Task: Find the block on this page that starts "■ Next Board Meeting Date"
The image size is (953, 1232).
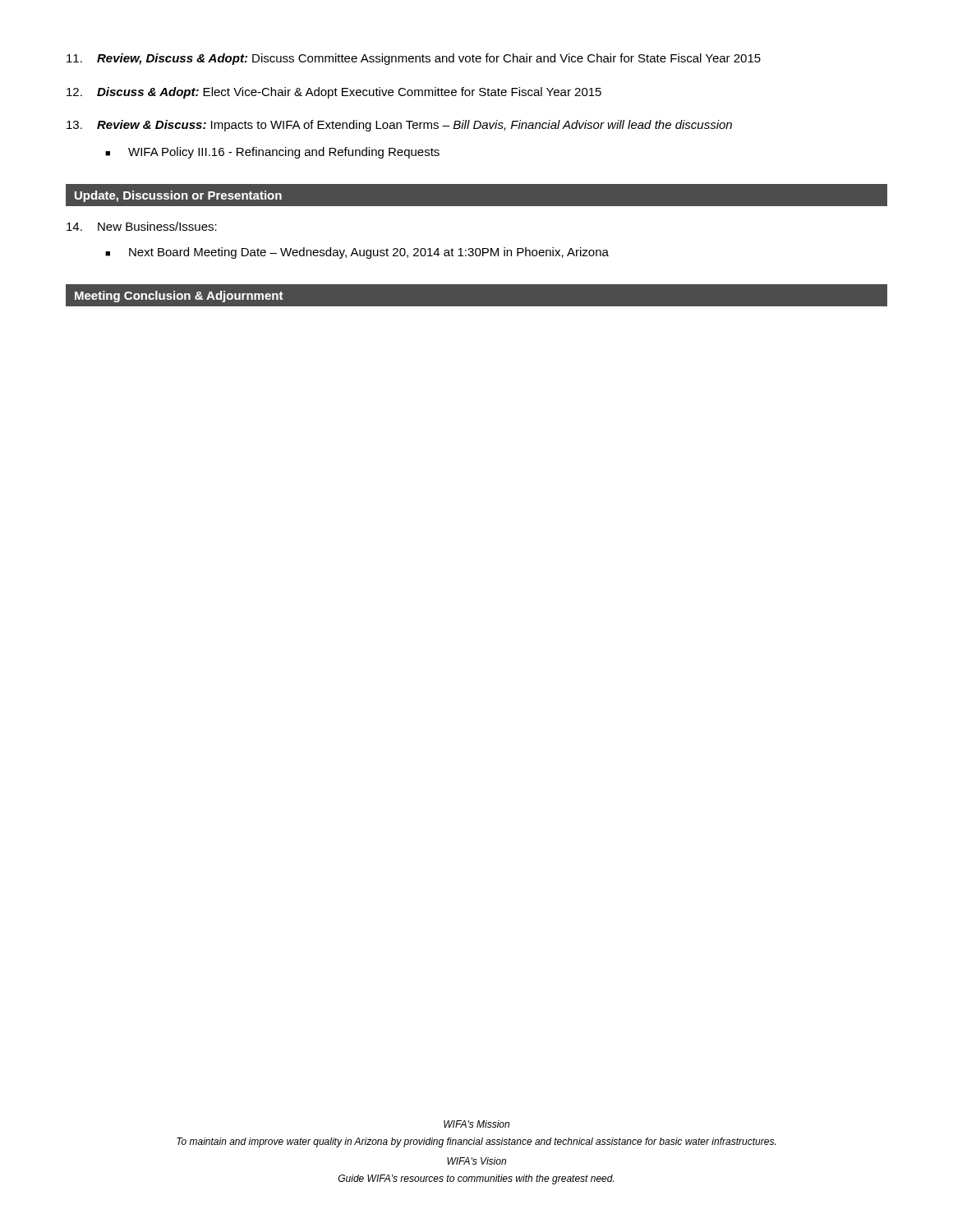Action: pos(357,252)
